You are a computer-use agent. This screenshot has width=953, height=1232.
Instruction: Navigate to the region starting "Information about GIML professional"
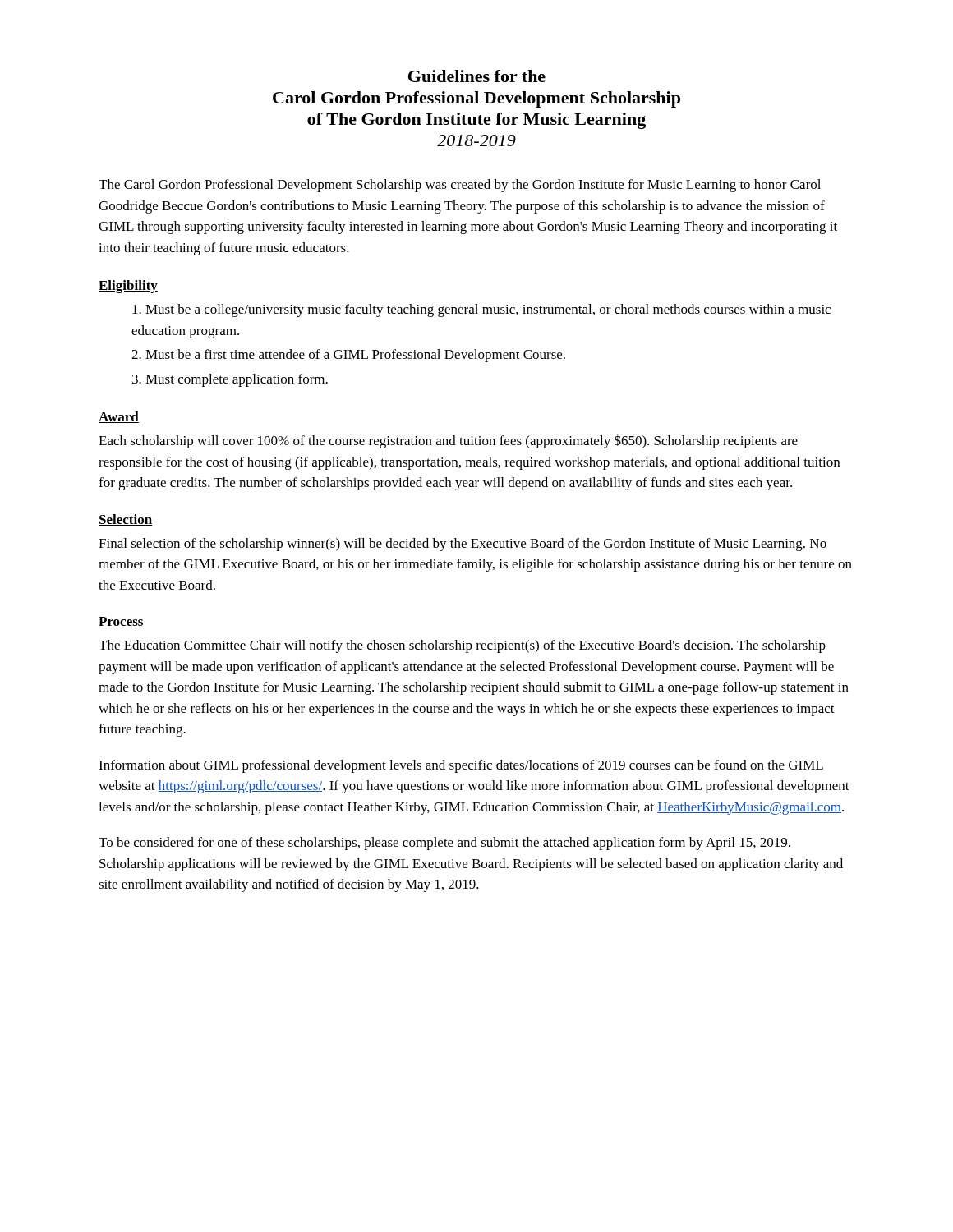tap(474, 786)
